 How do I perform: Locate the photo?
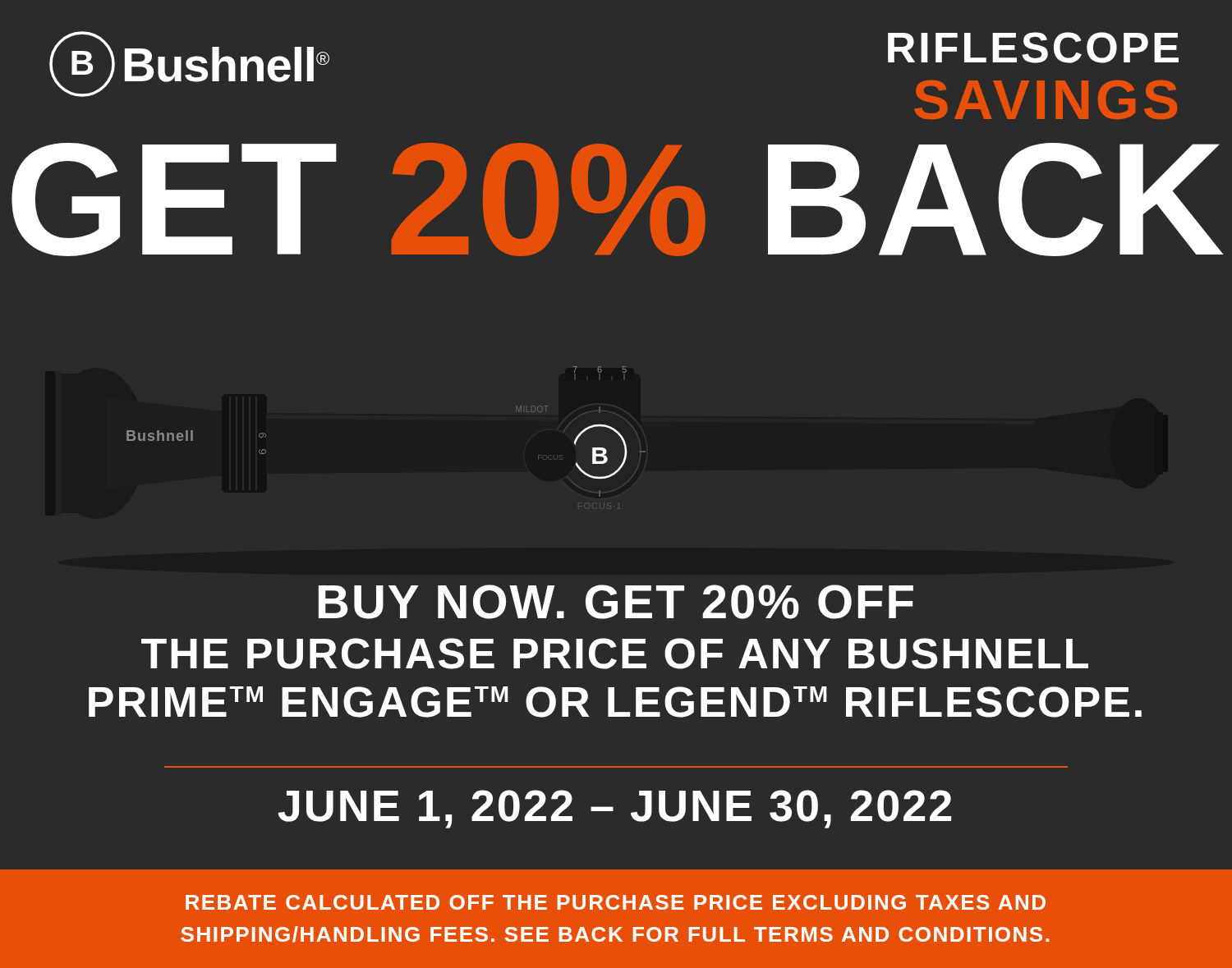coord(616,433)
